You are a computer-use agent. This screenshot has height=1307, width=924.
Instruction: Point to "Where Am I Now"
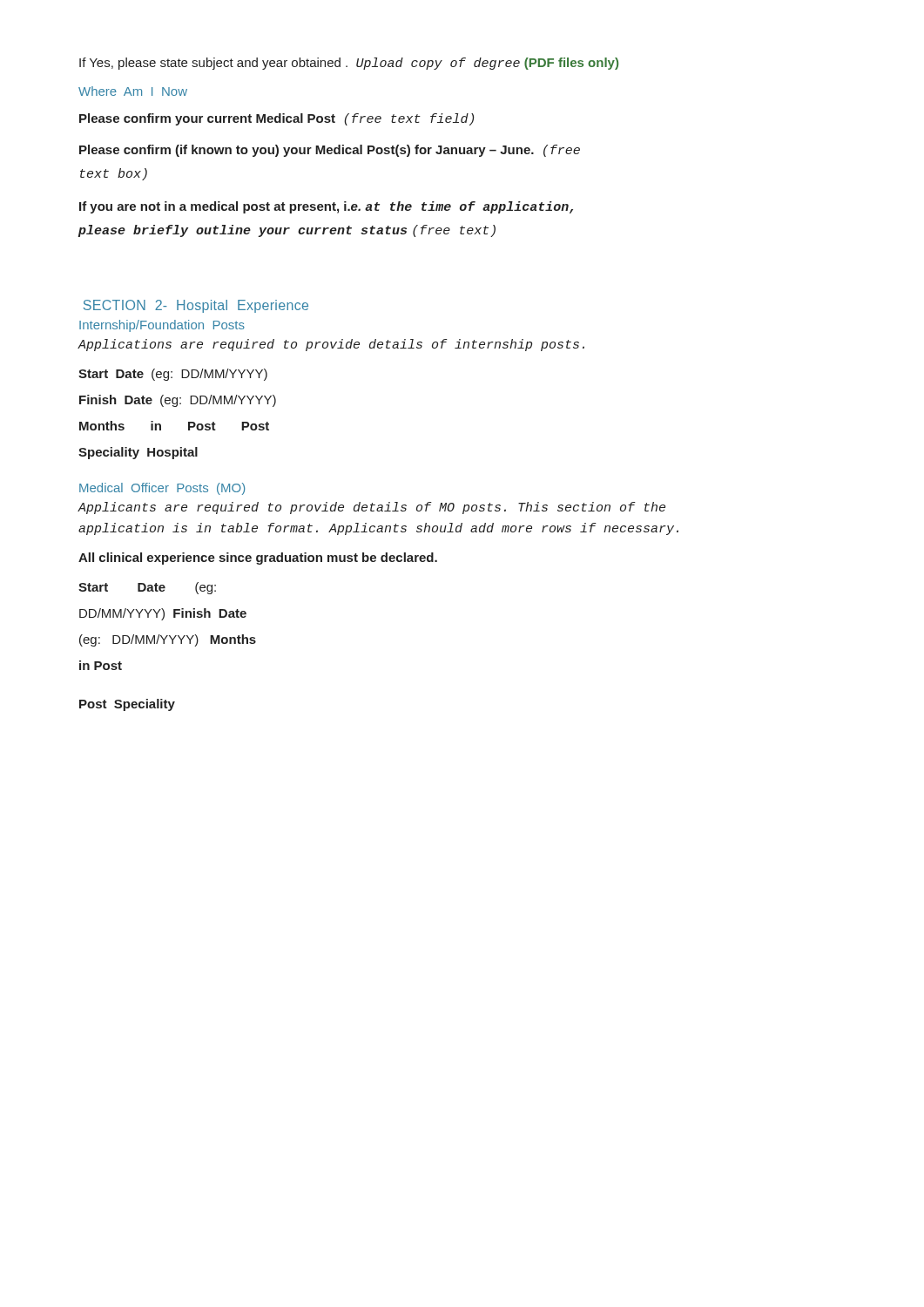click(x=133, y=91)
